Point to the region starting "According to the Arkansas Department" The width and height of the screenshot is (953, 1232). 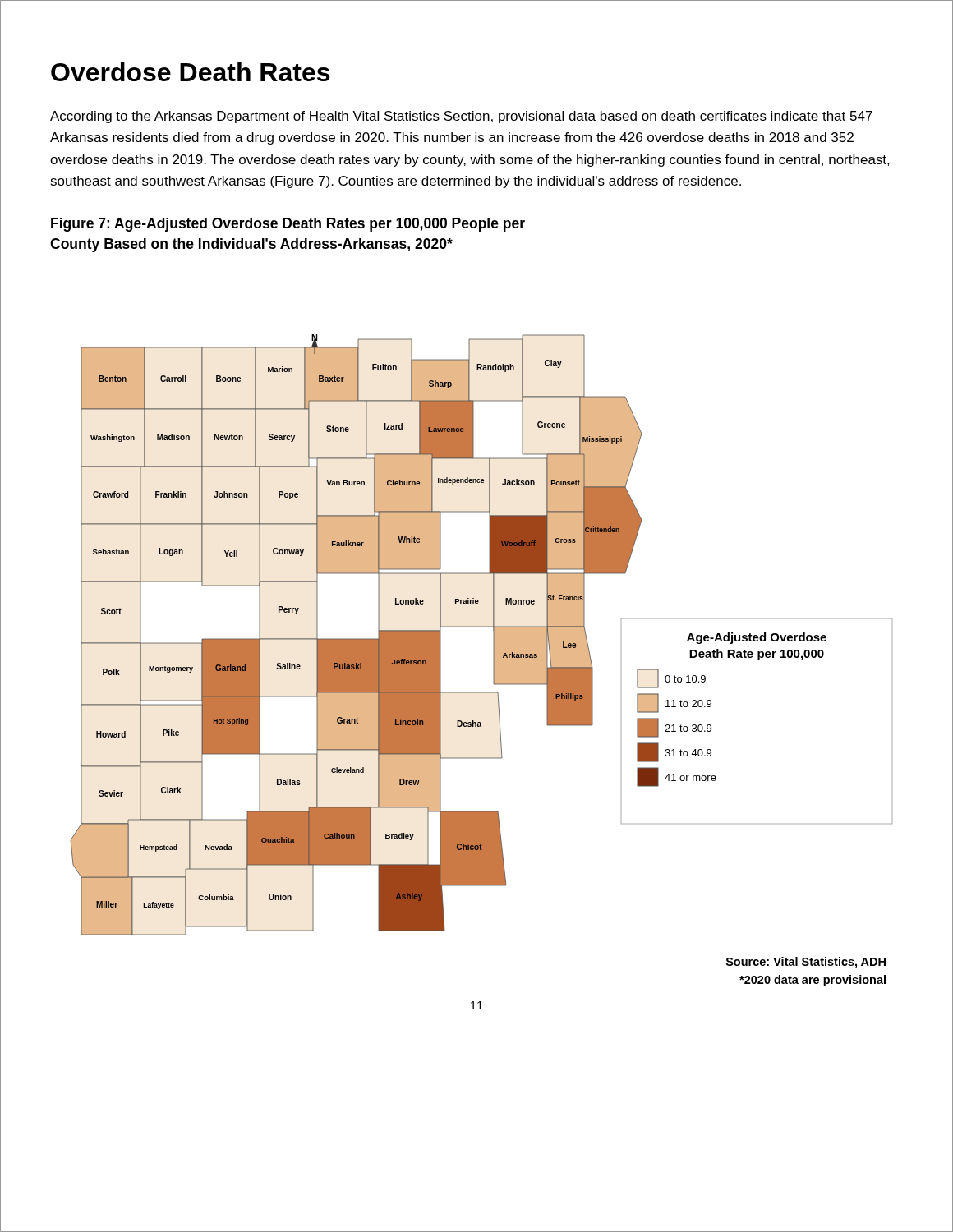click(x=470, y=149)
